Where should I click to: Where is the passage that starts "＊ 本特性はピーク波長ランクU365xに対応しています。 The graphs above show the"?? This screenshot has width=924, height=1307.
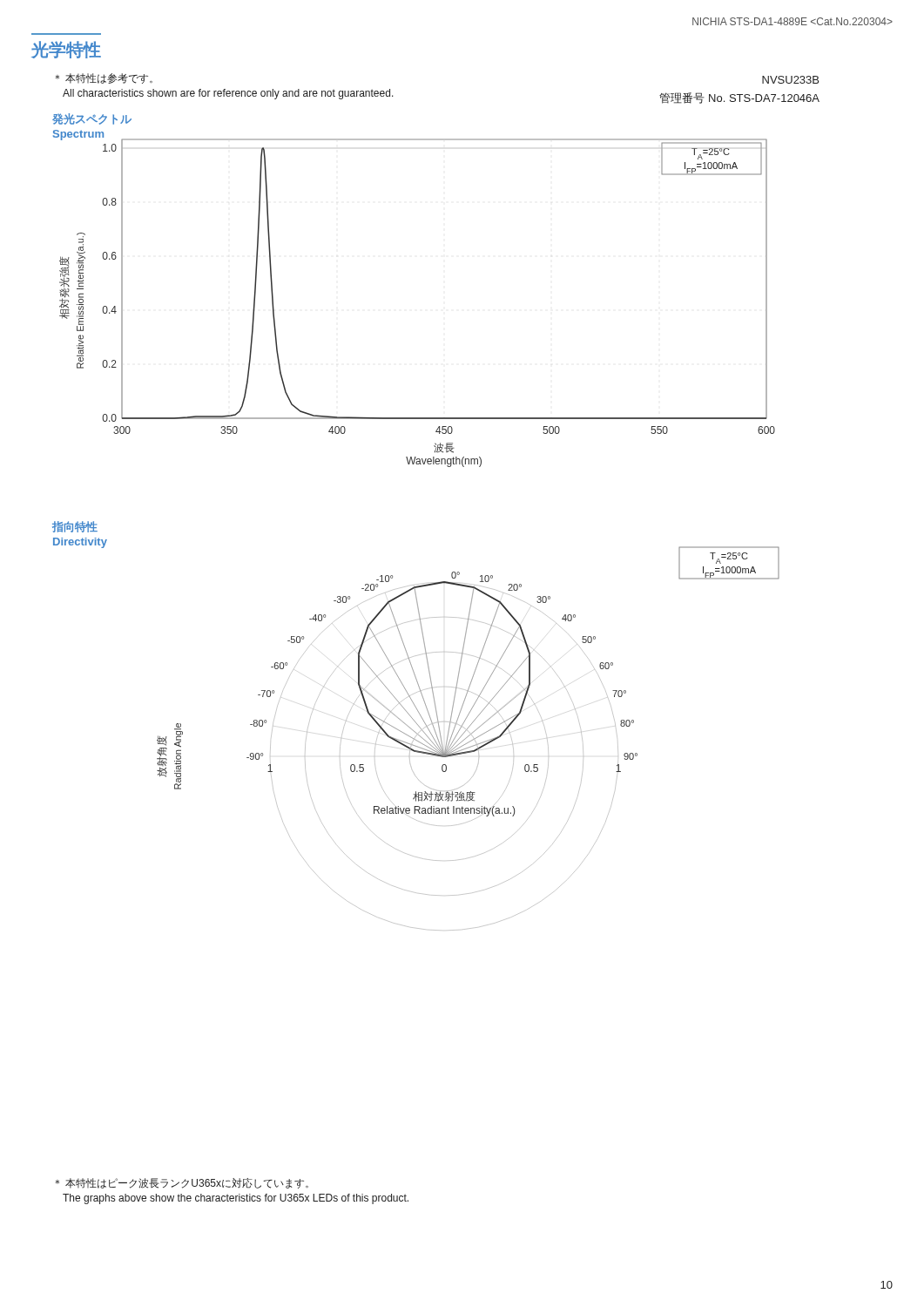(x=231, y=1191)
